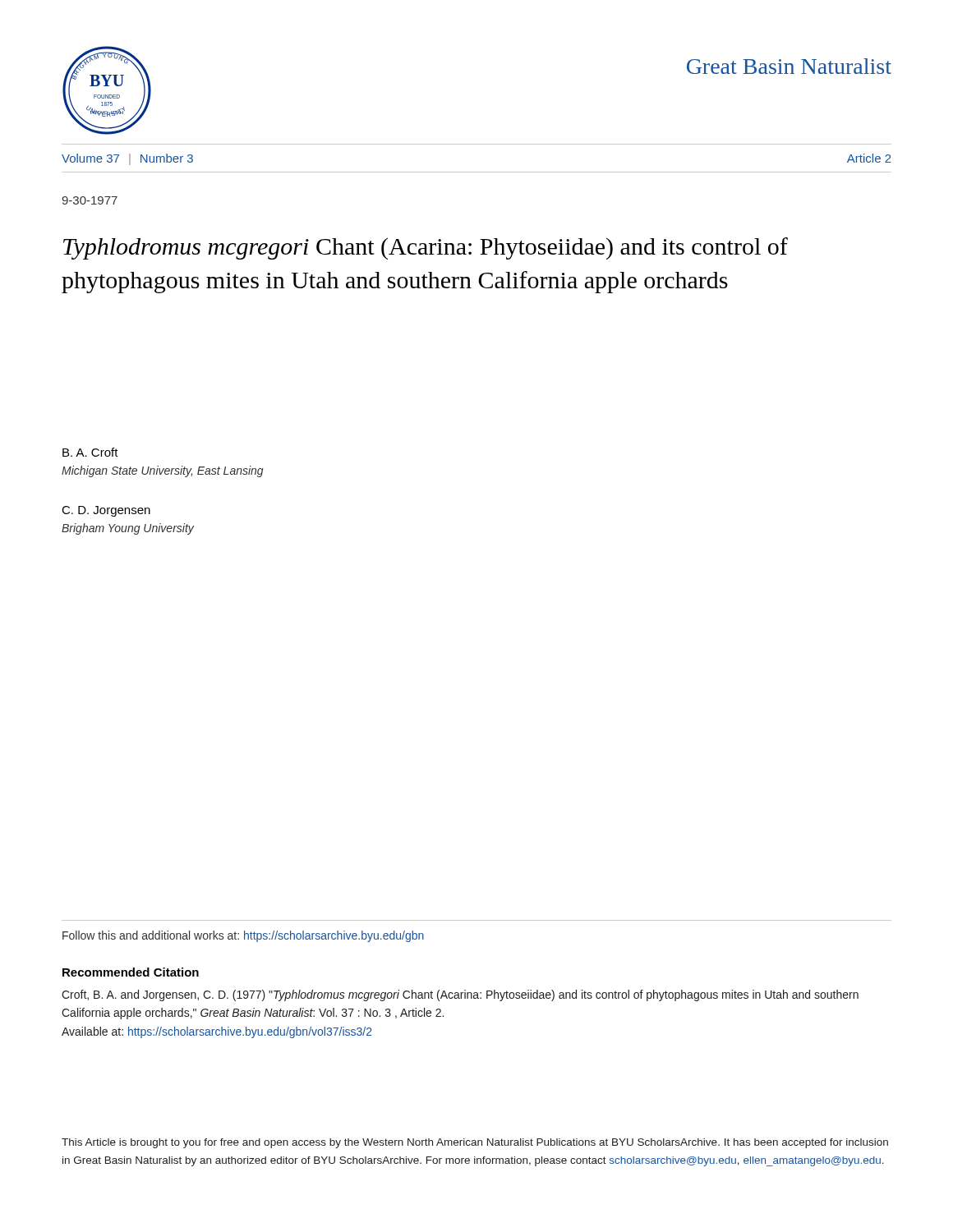Locate the text that reads "Brigham Young University"
Screen dimensions: 1232x953
128,528
